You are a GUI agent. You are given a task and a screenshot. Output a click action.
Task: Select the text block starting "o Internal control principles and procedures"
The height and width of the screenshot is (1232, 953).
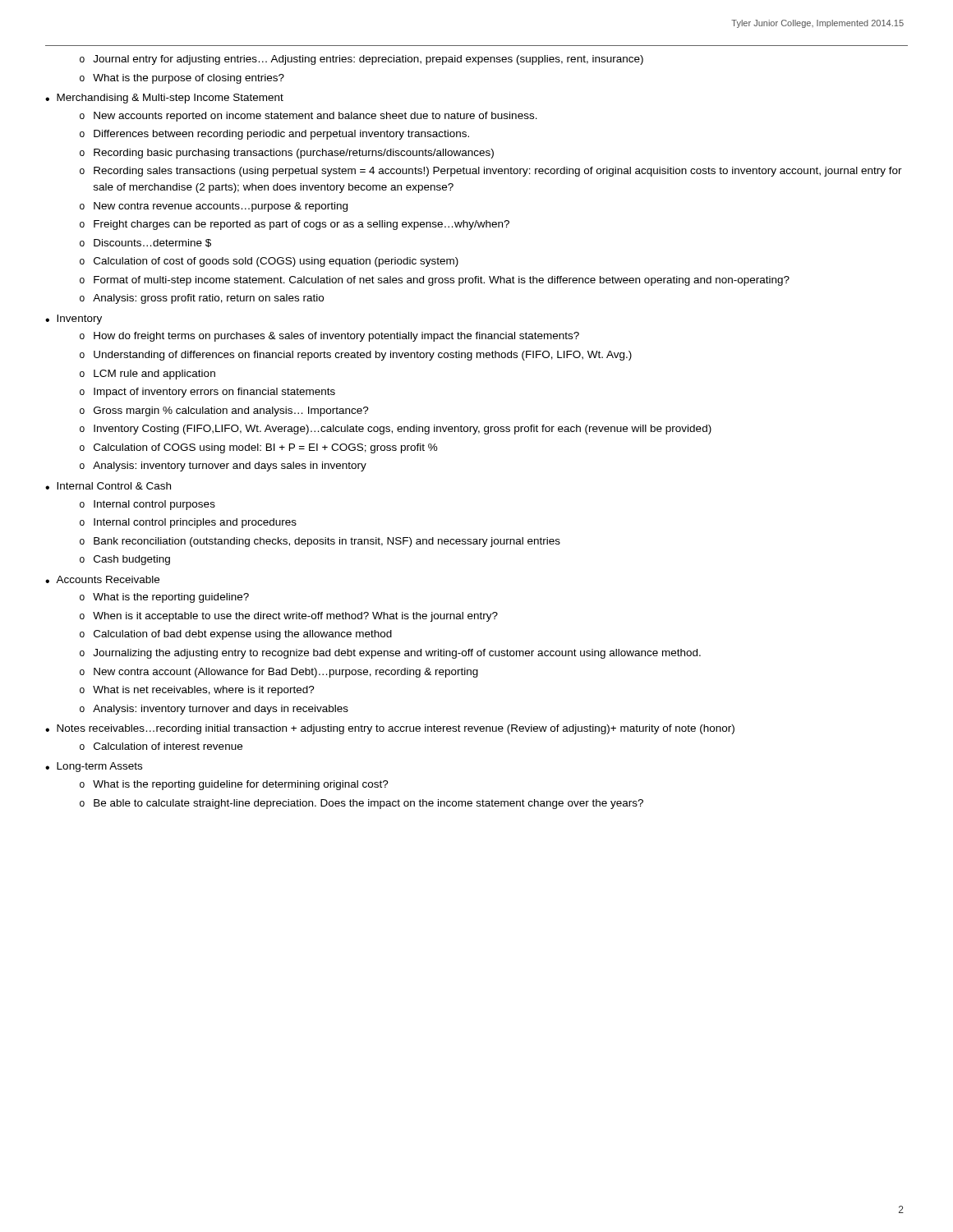click(x=188, y=523)
